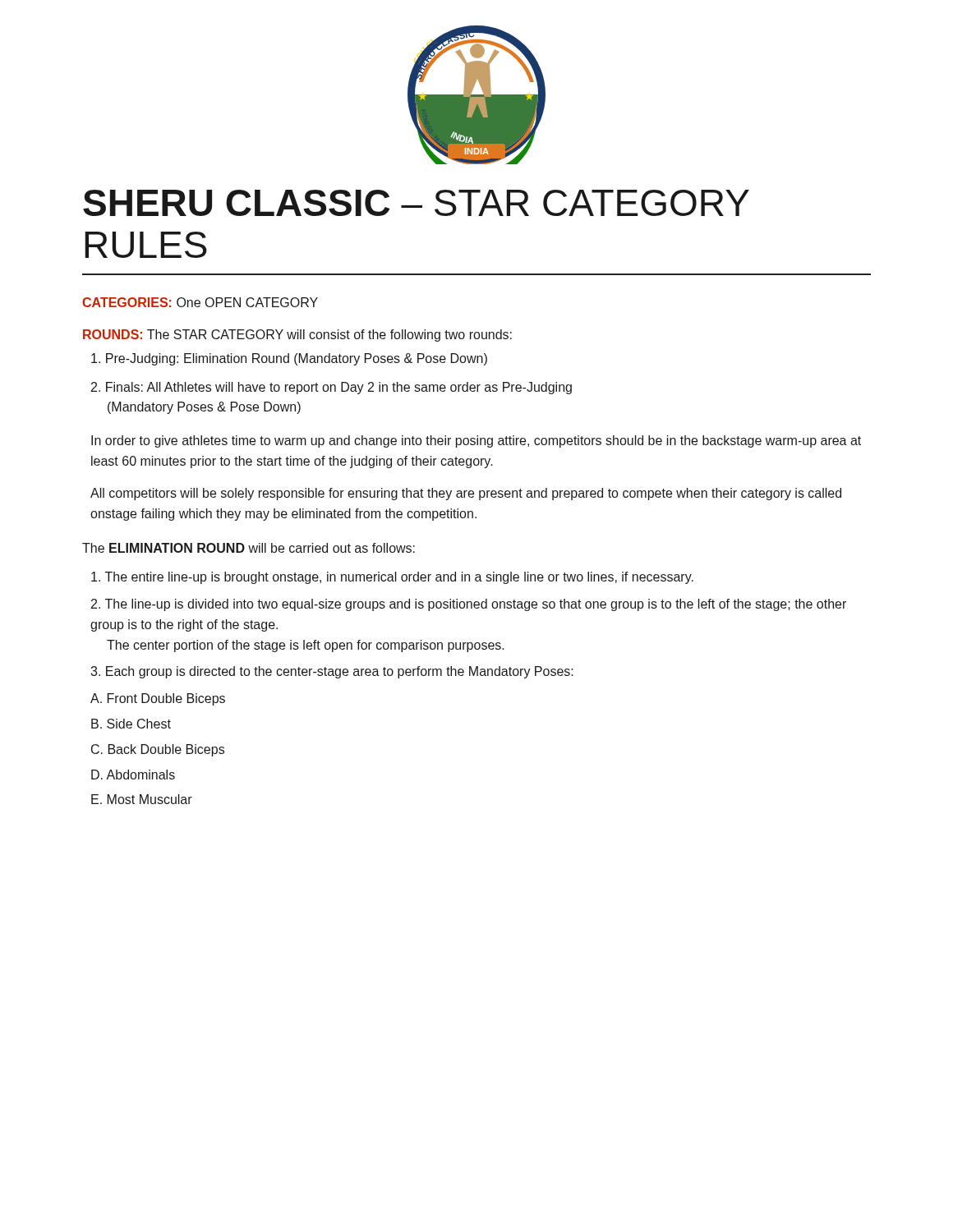This screenshot has width=953, height=1232.
Task: Find the passage starting "2. Finals: All Athletes will have"
Action: click(x=331, y=397)
